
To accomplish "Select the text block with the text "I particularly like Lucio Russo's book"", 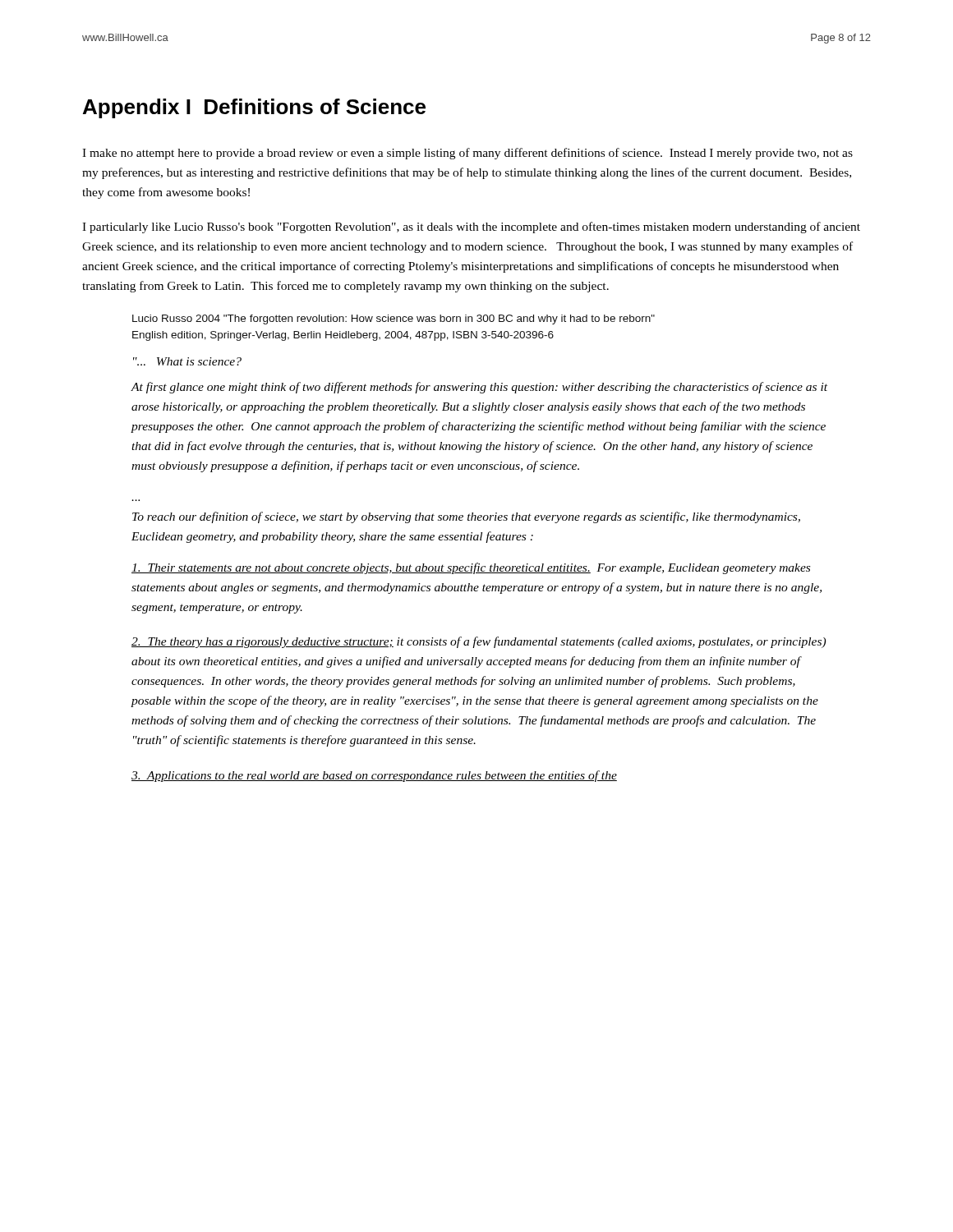I will (471, 256).
